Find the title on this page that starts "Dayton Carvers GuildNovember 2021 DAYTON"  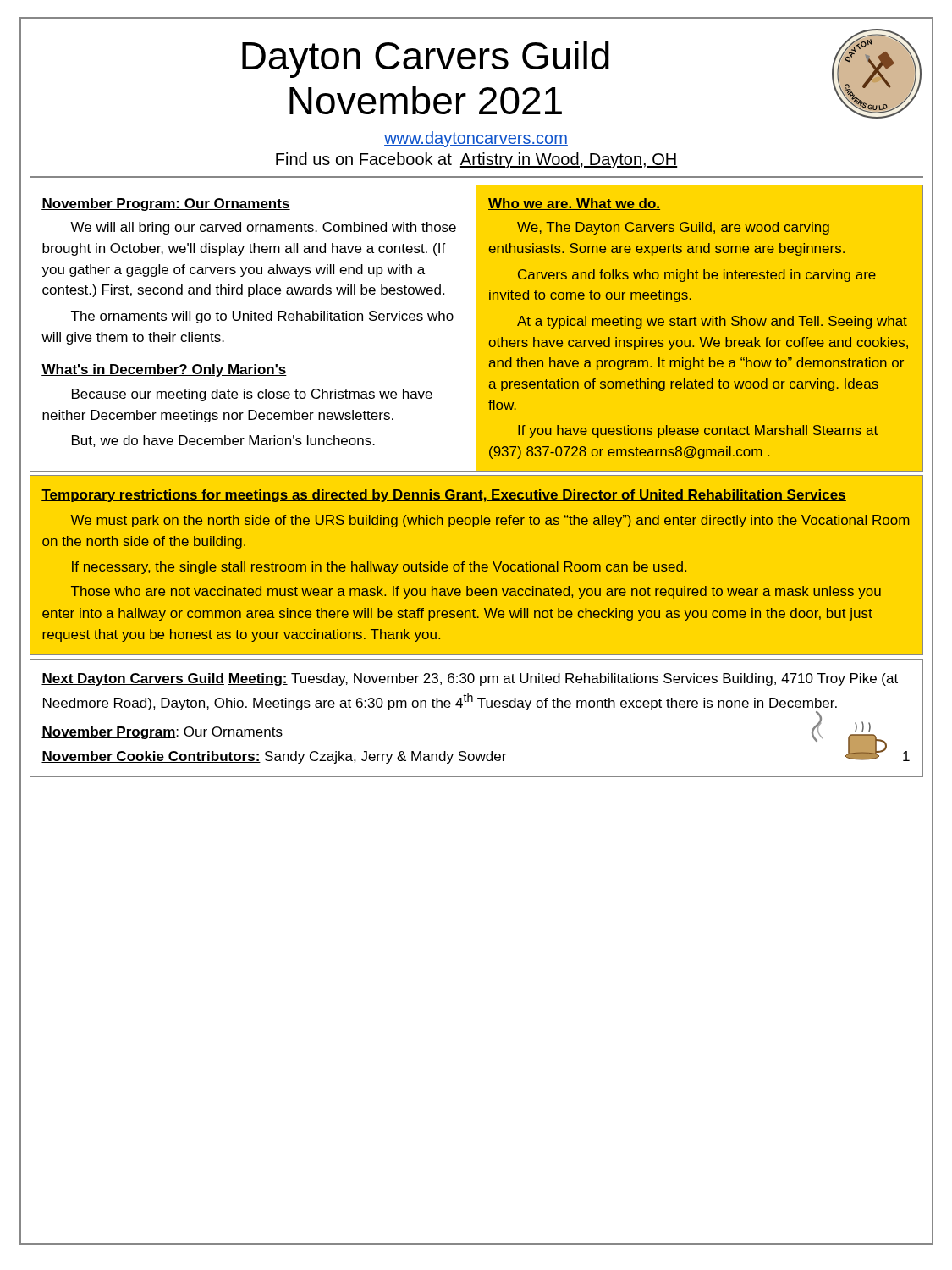[476, 75]
